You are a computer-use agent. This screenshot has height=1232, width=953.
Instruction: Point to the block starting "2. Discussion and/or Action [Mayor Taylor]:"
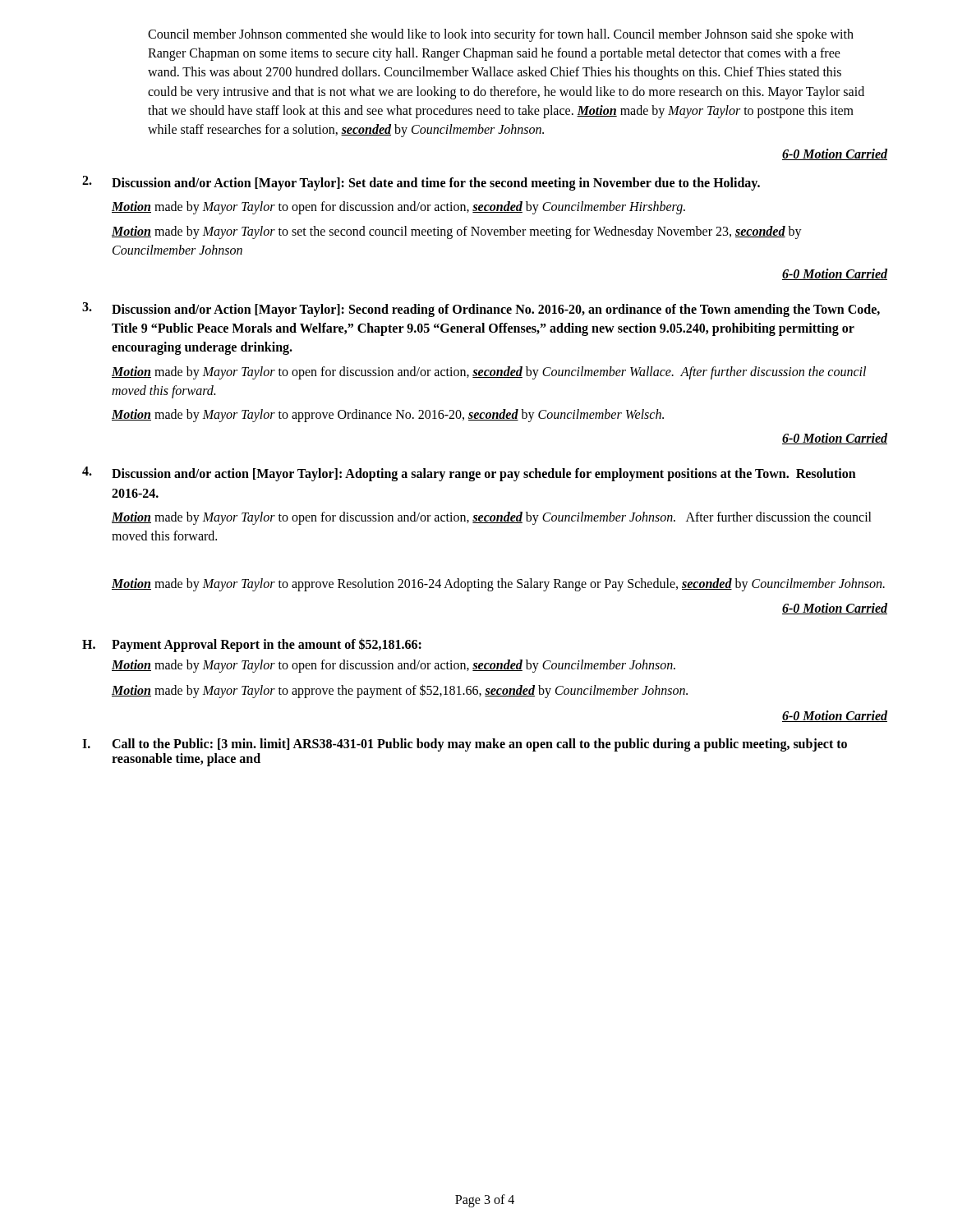(x=485, y=234)
